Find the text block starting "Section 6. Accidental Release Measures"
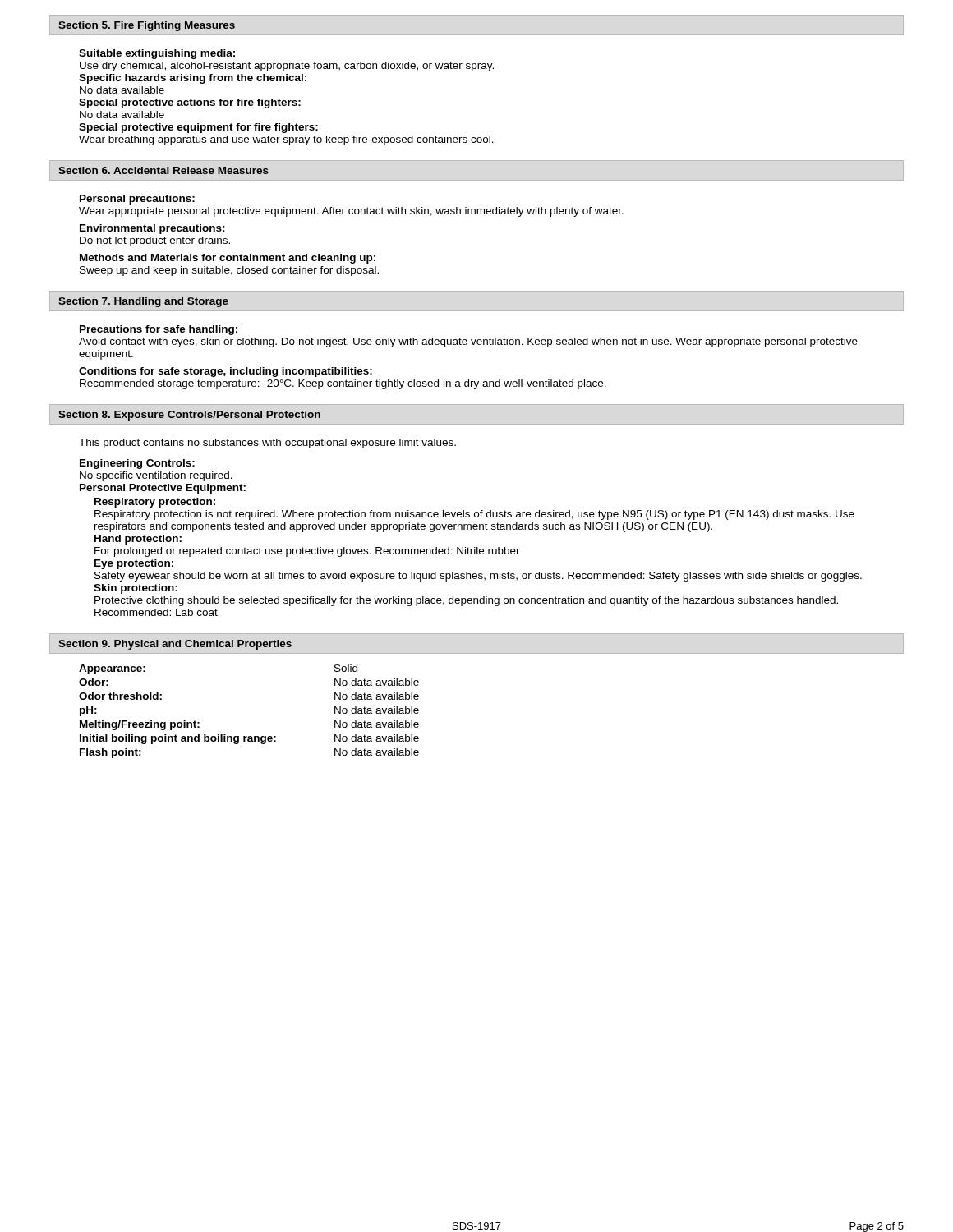Viewport: 953px width, 1232px height. point(164,170)
